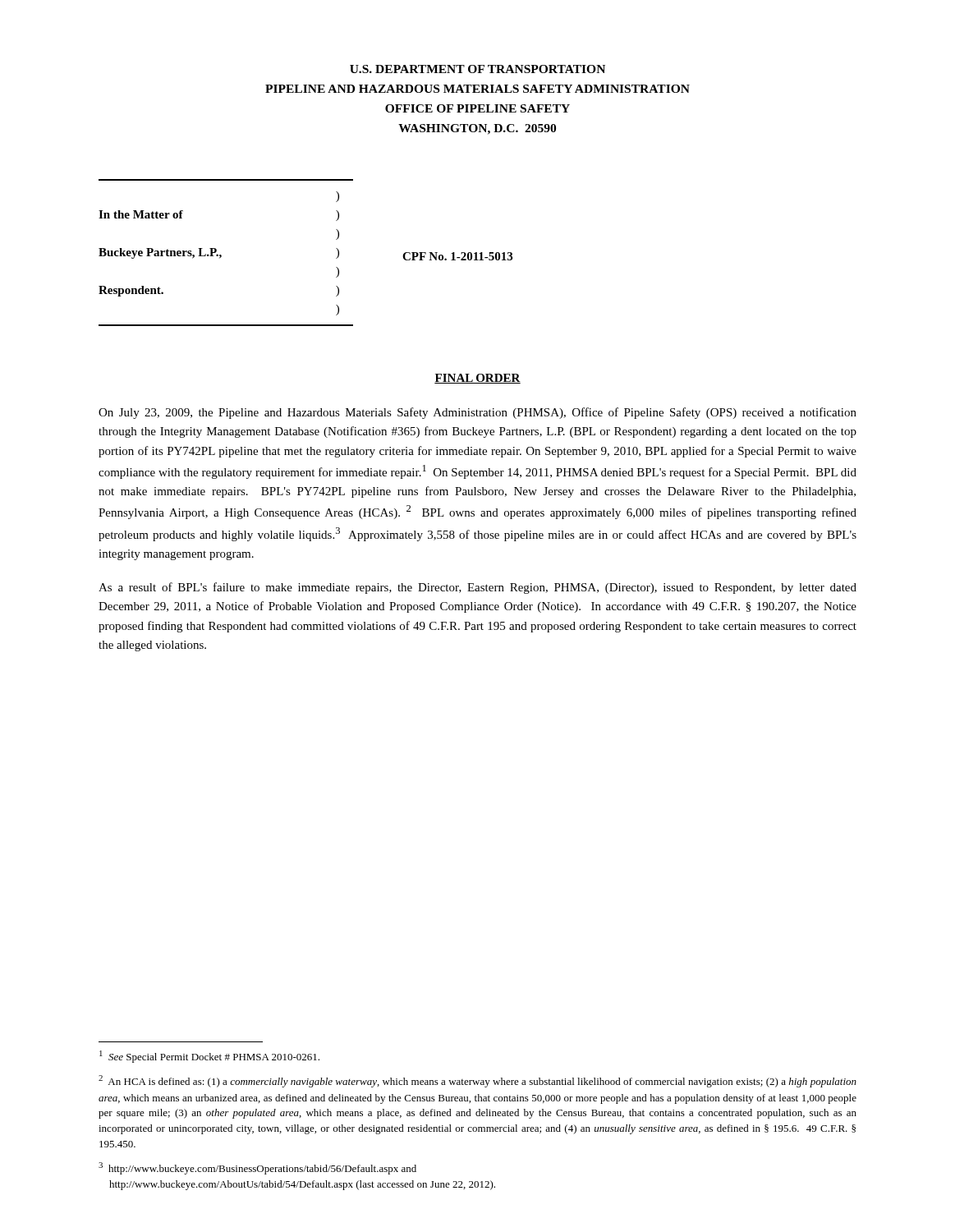Image resolution: width=955 pixels, height=1232 pixels.
Task: Locate the block of text that opens with "3 http://www.buckeye.com/BusinessOperations/tabid/56/Default.aspx and http://www.buckeye.com/AboutUs/tabid/54/Default.aspx (last accessed on"
Action: [297, 1175]
